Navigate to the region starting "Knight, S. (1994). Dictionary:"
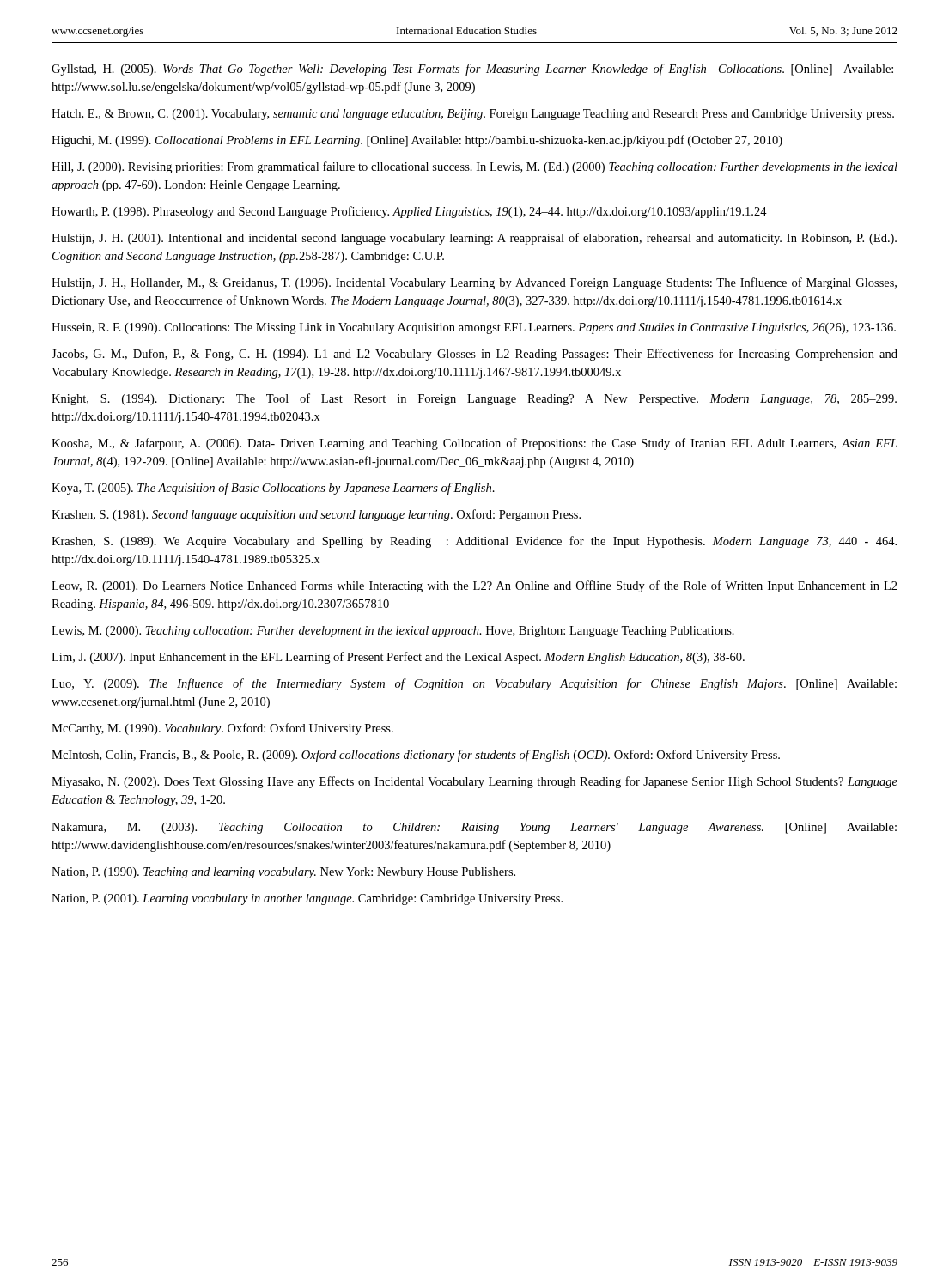This screenshot has height=1288, width=949. (474, 408)
